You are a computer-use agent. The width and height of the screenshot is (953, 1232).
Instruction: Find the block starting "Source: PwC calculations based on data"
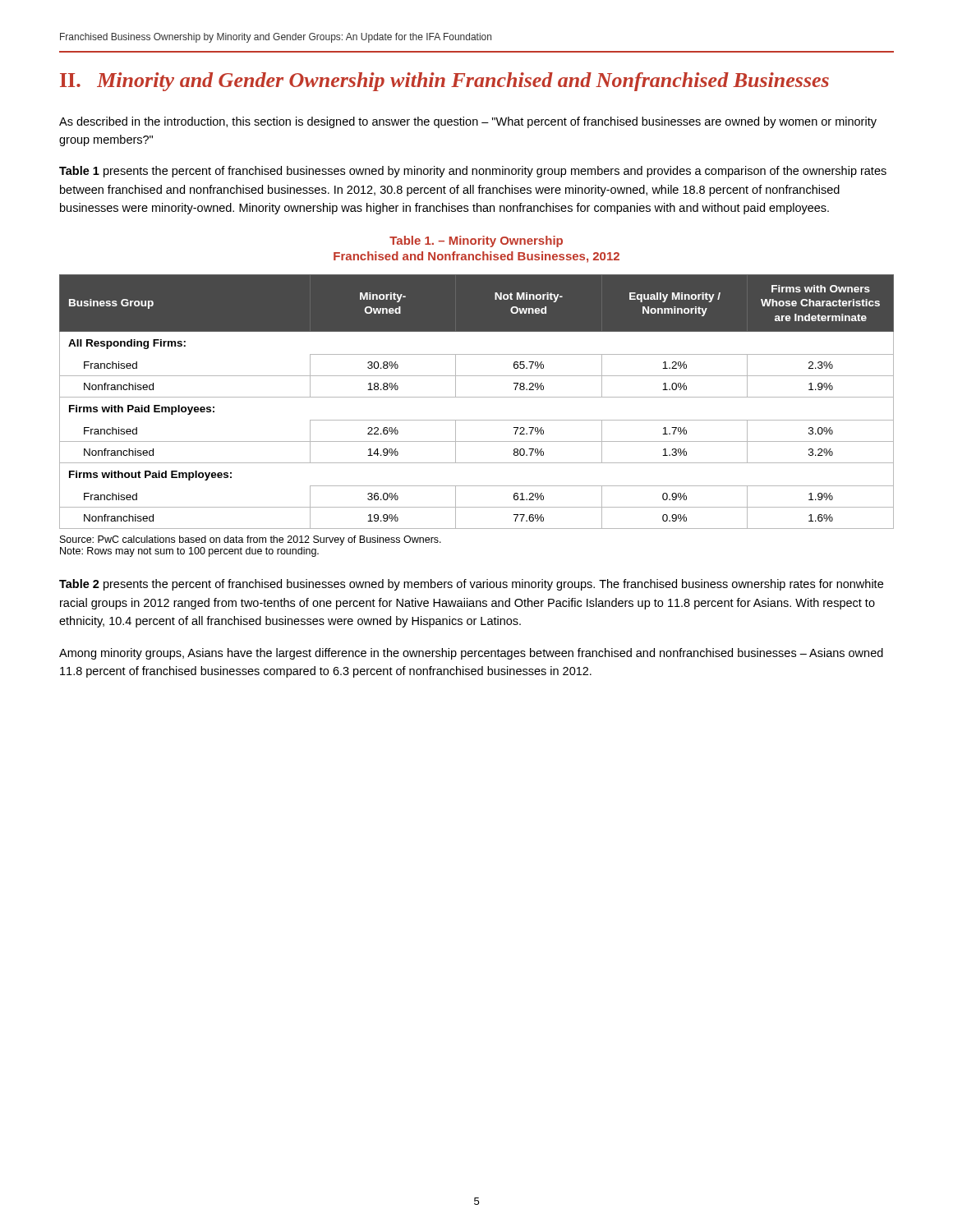click(x=250, y=546)
